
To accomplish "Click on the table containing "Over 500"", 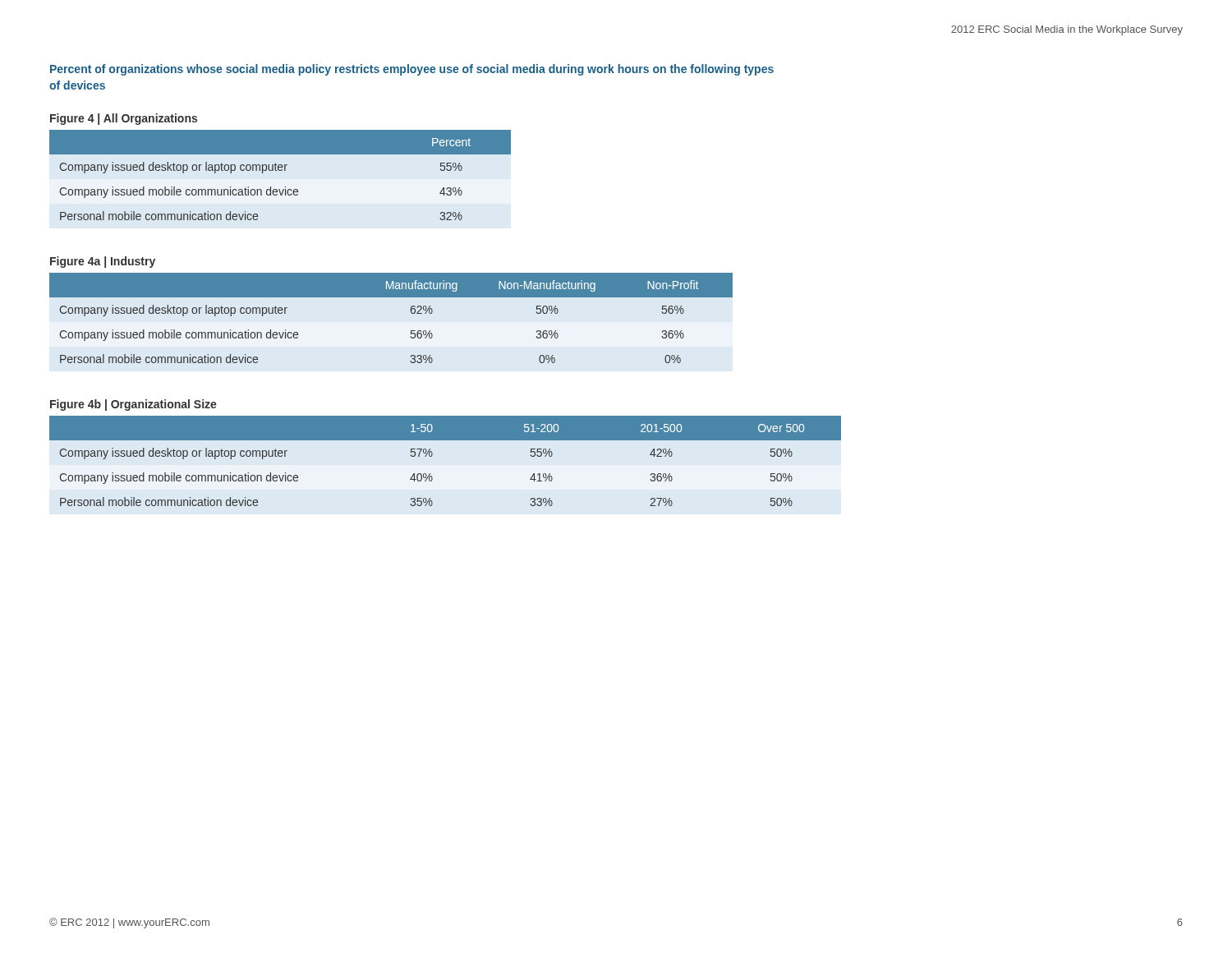I will (x=616, y=465).
